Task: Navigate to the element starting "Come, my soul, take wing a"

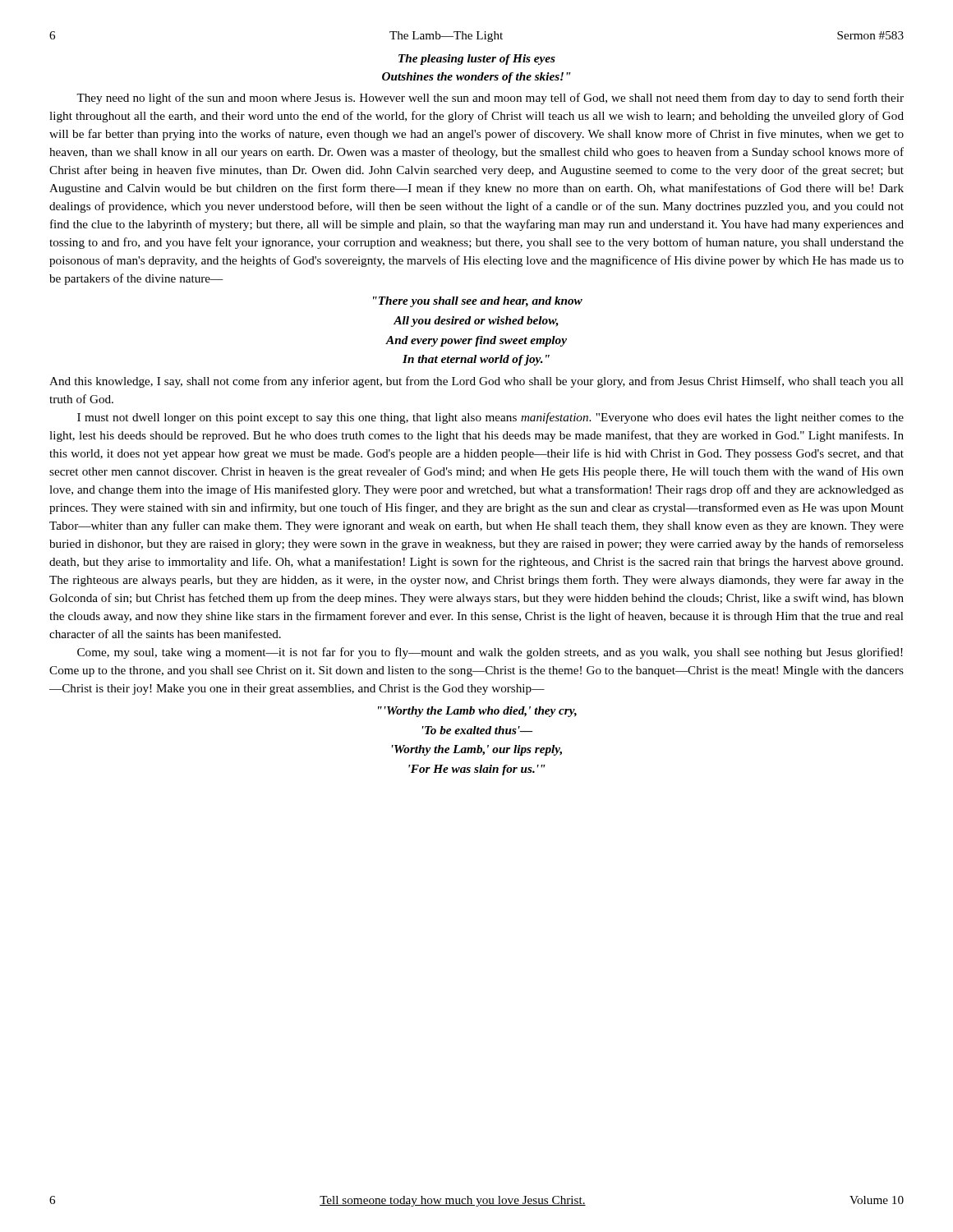Action: 476,670
